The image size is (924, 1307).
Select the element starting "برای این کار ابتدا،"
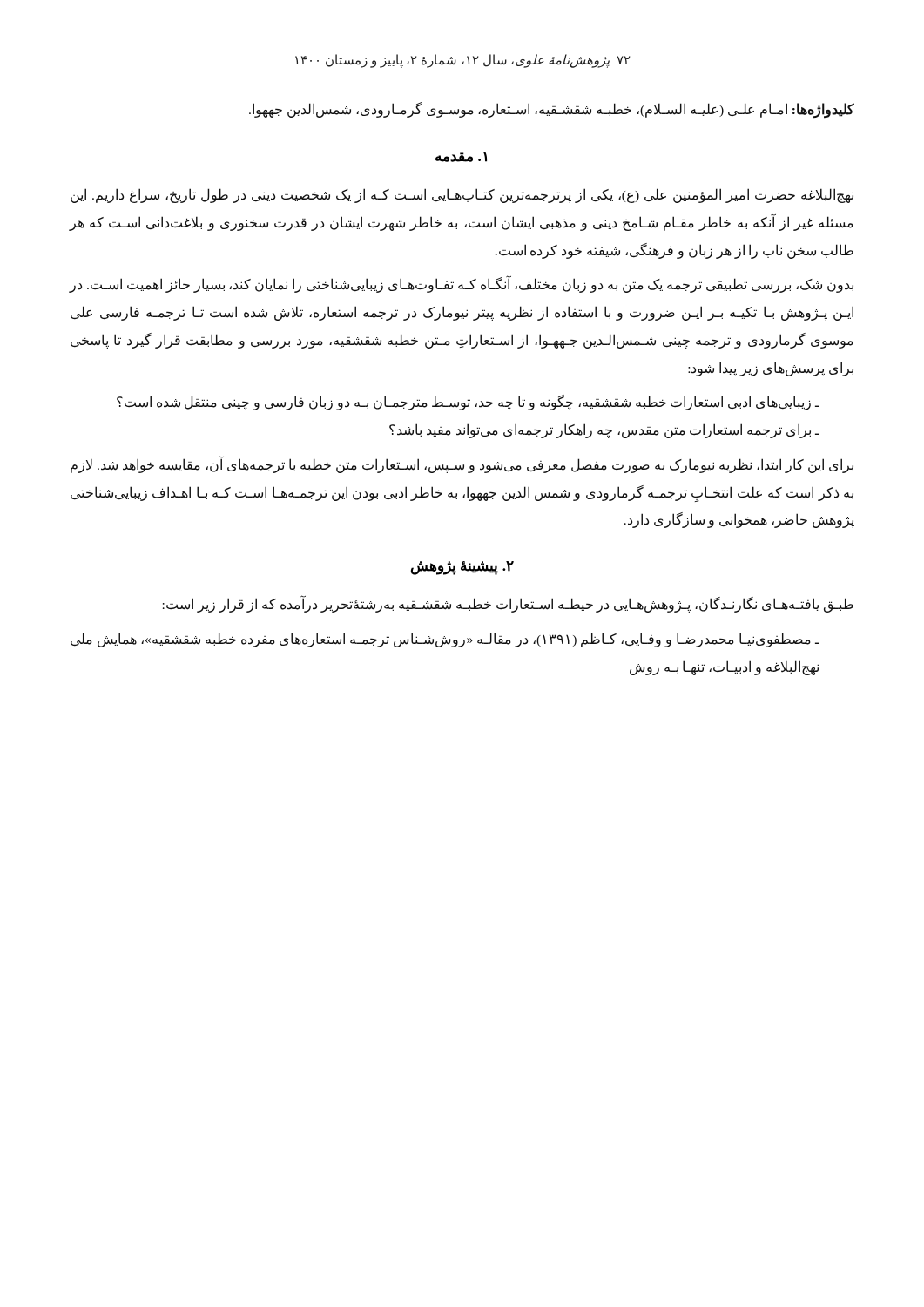click(462, 492)
